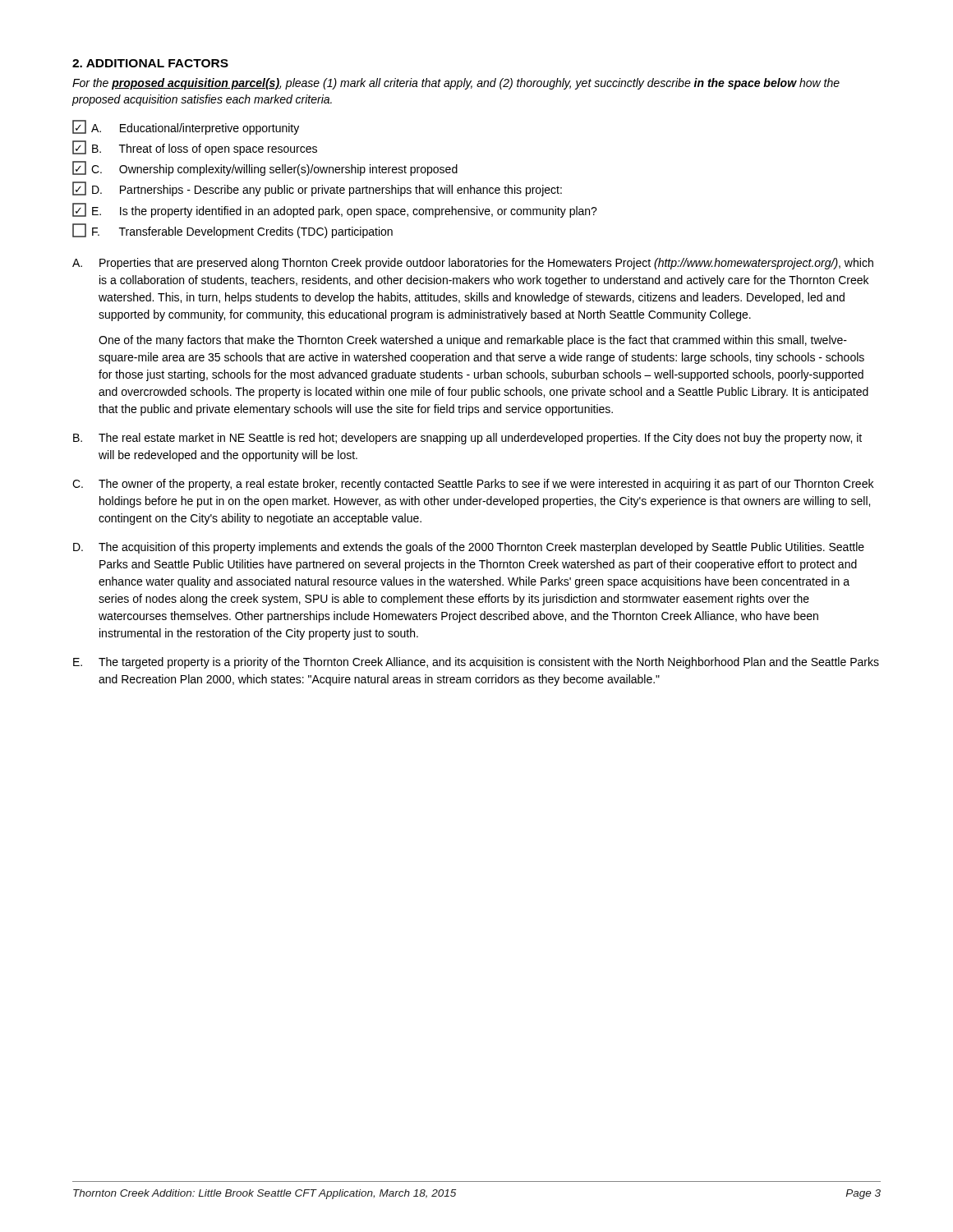Navigate to the passage starting "✓ E. Is"

[335, 212]
